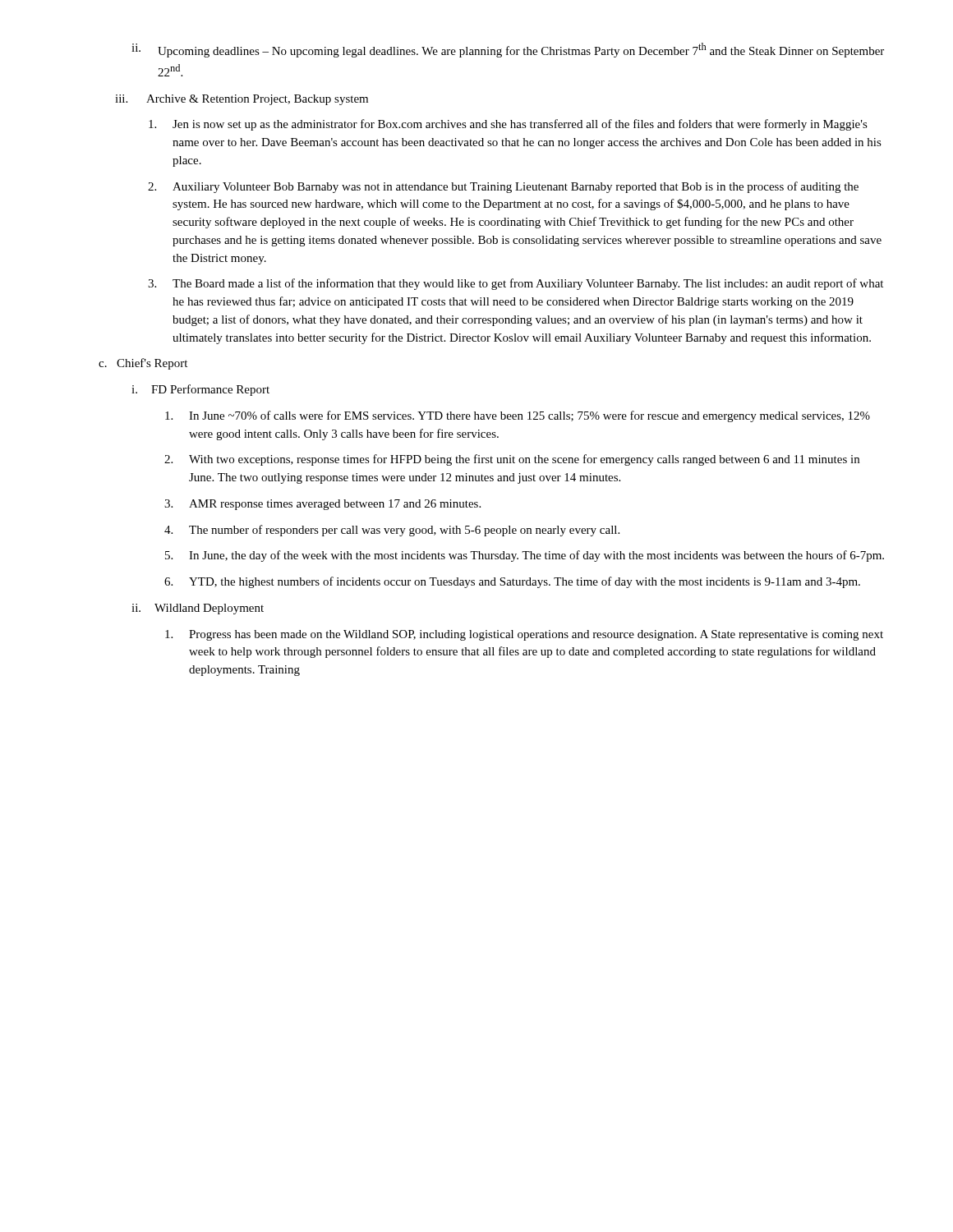
Task: Locate the text "ii. Wildland Deployment"
Action: click(x=198, y=608)
